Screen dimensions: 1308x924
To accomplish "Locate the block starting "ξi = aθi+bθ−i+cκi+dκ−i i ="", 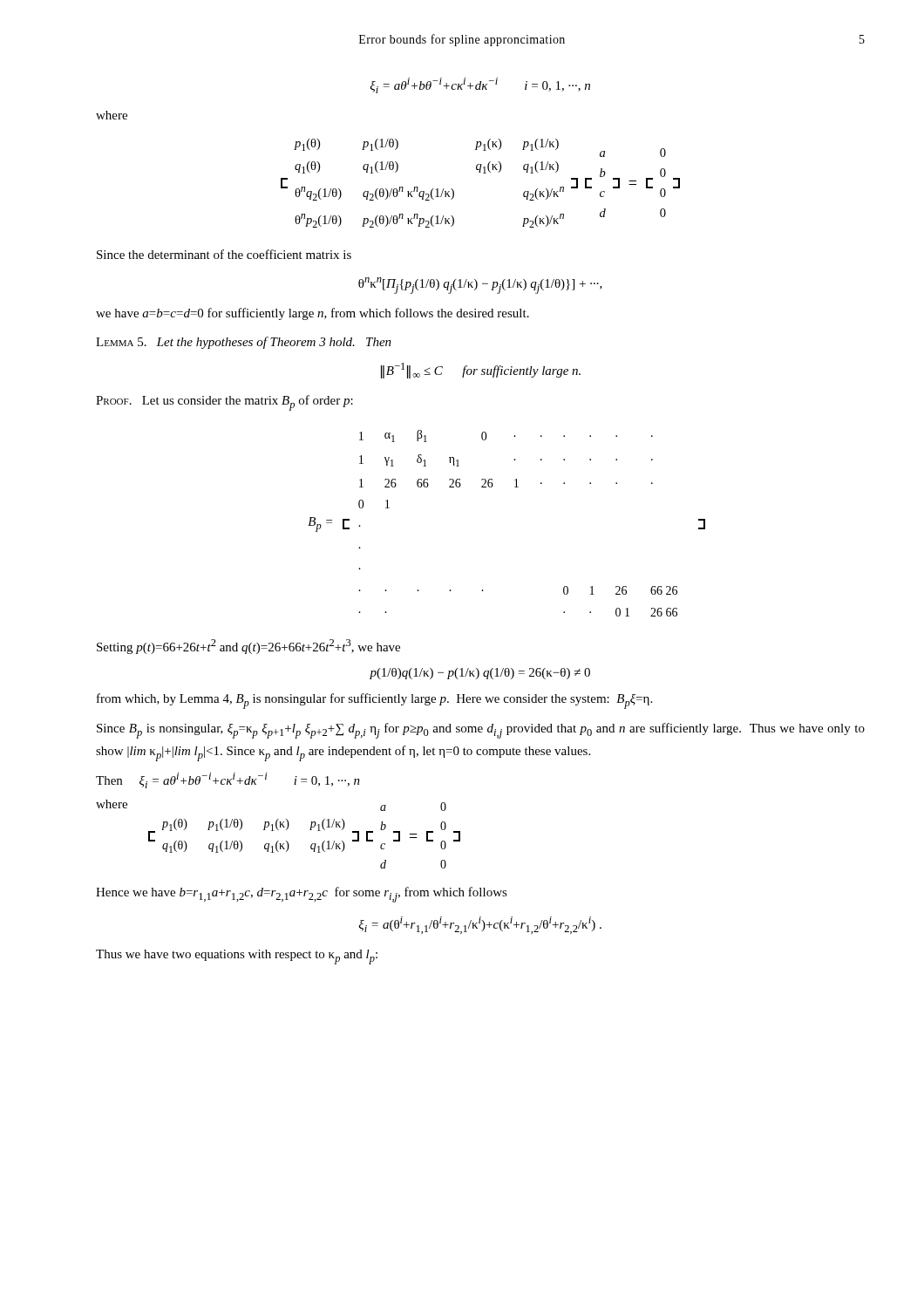I will [x=480, y=85].
